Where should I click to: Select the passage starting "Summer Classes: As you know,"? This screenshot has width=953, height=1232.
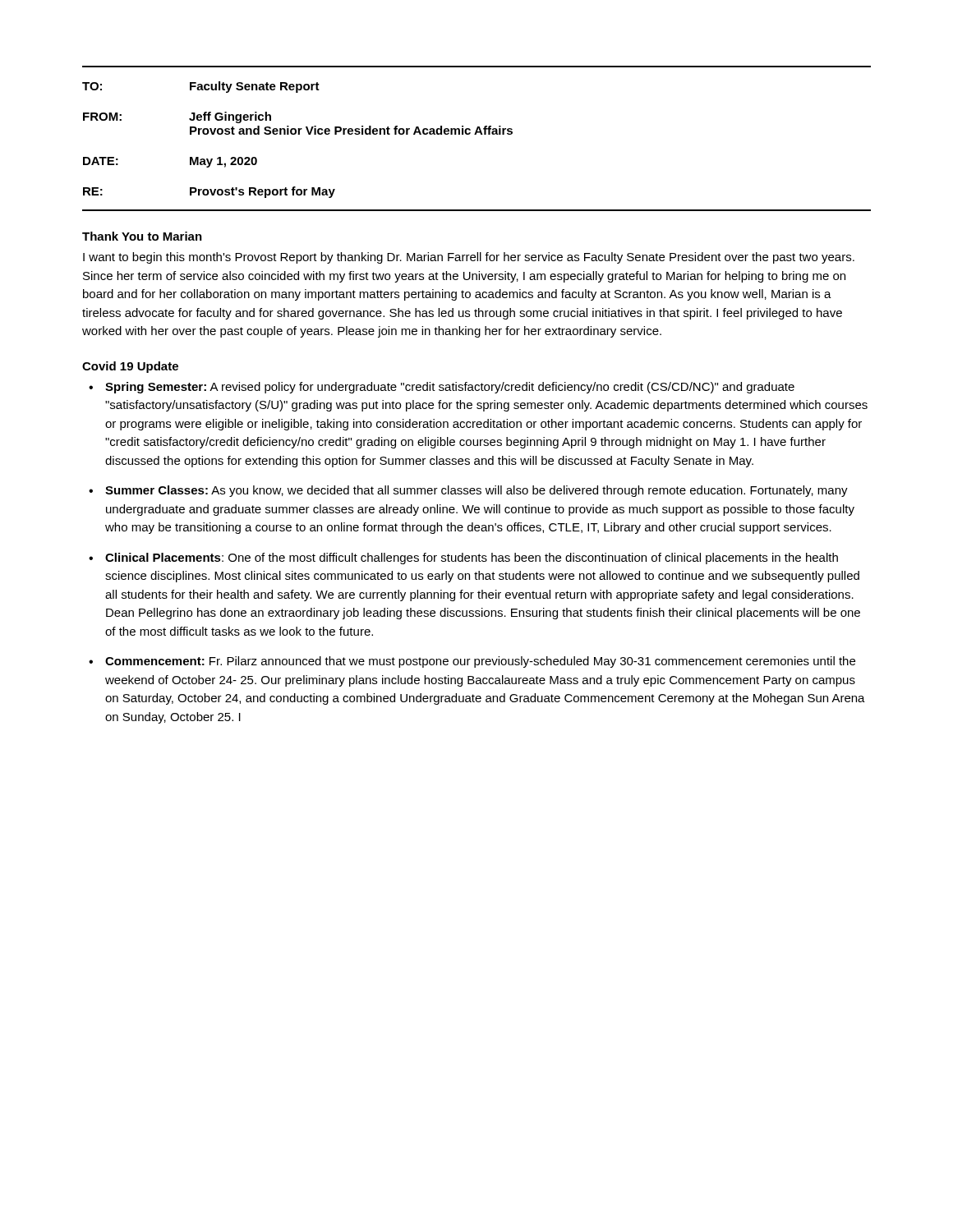click(480, 508)
